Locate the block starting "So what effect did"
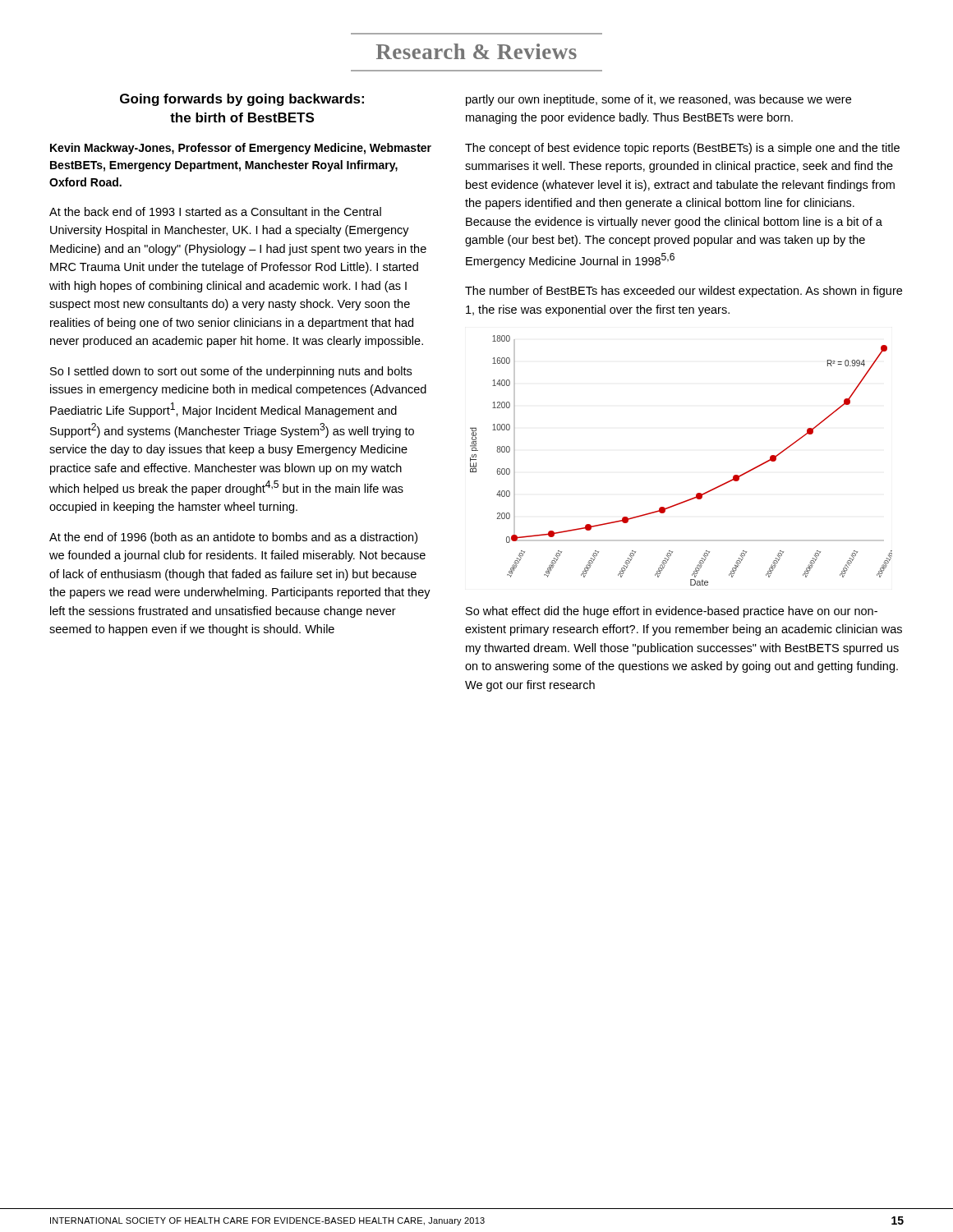The height and width of the screenshot is (1232, 953). (x=684, y=648)
